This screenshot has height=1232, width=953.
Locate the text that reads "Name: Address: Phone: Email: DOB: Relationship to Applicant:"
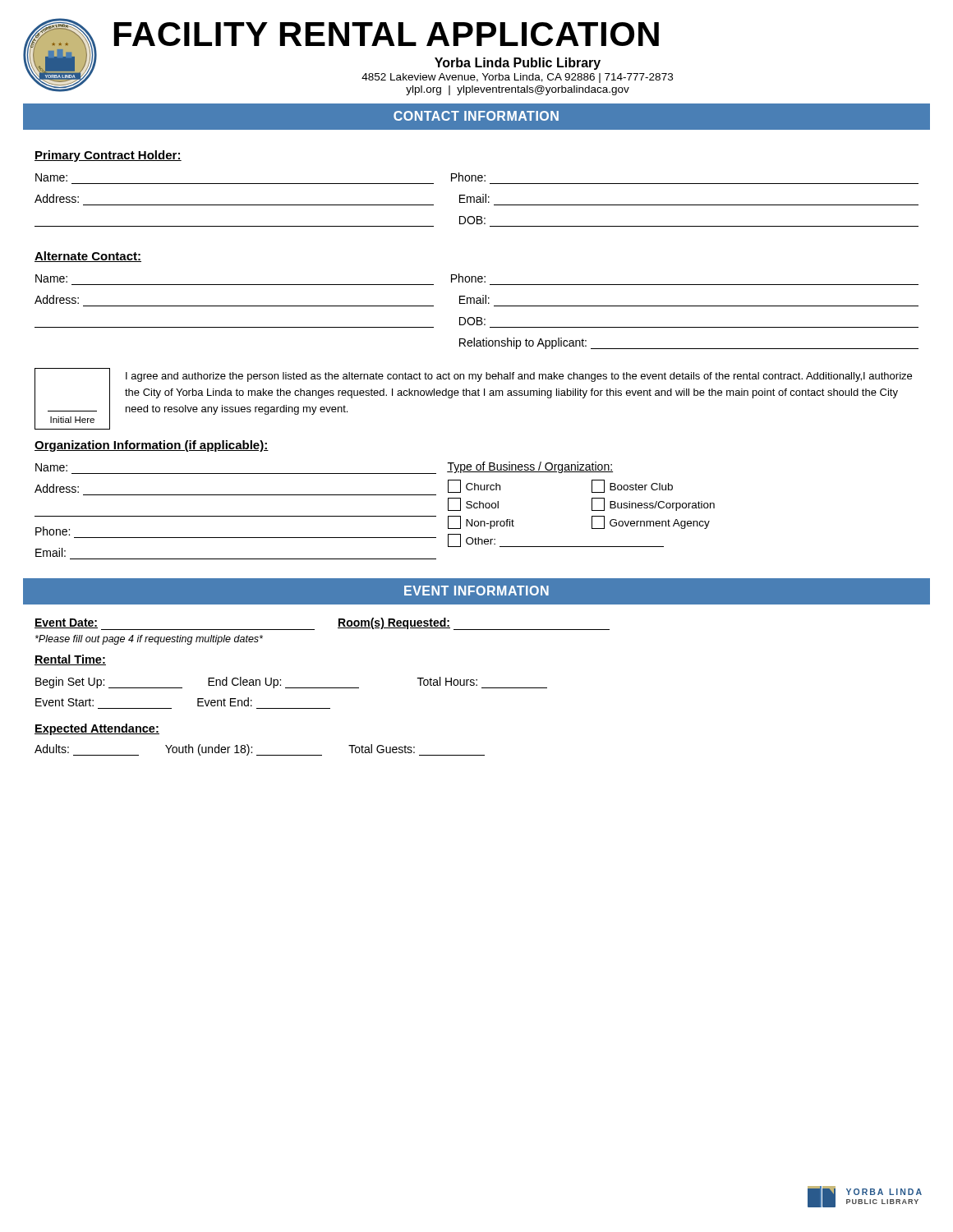pyautogui.click(x=476, y=314)
